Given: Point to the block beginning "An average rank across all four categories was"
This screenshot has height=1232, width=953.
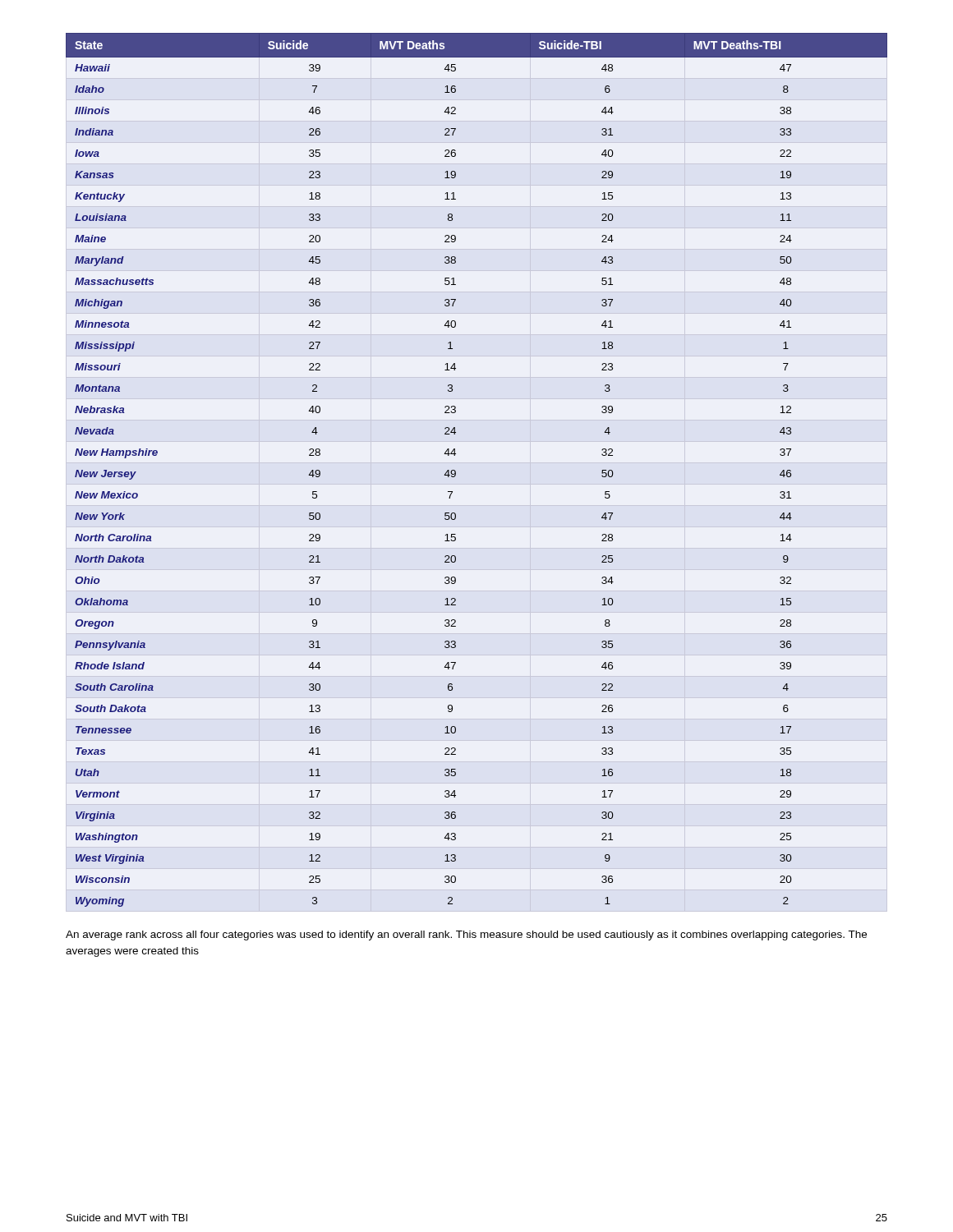Looking at the screenshot, I should pos(467,943).
